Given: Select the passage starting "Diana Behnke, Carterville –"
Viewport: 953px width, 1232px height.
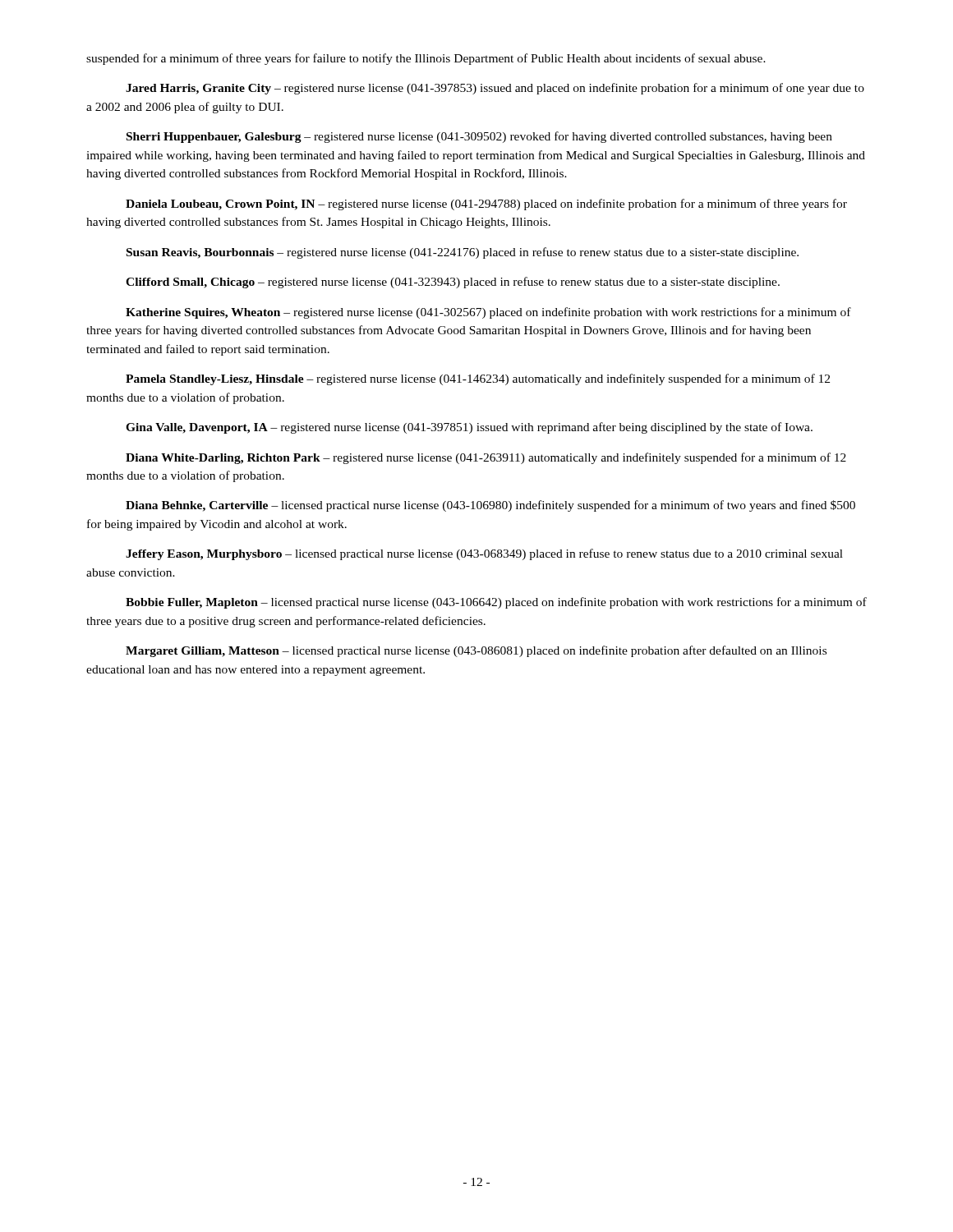Looking at the screenshot, I should pyautogui.click(x=471, y=514).
